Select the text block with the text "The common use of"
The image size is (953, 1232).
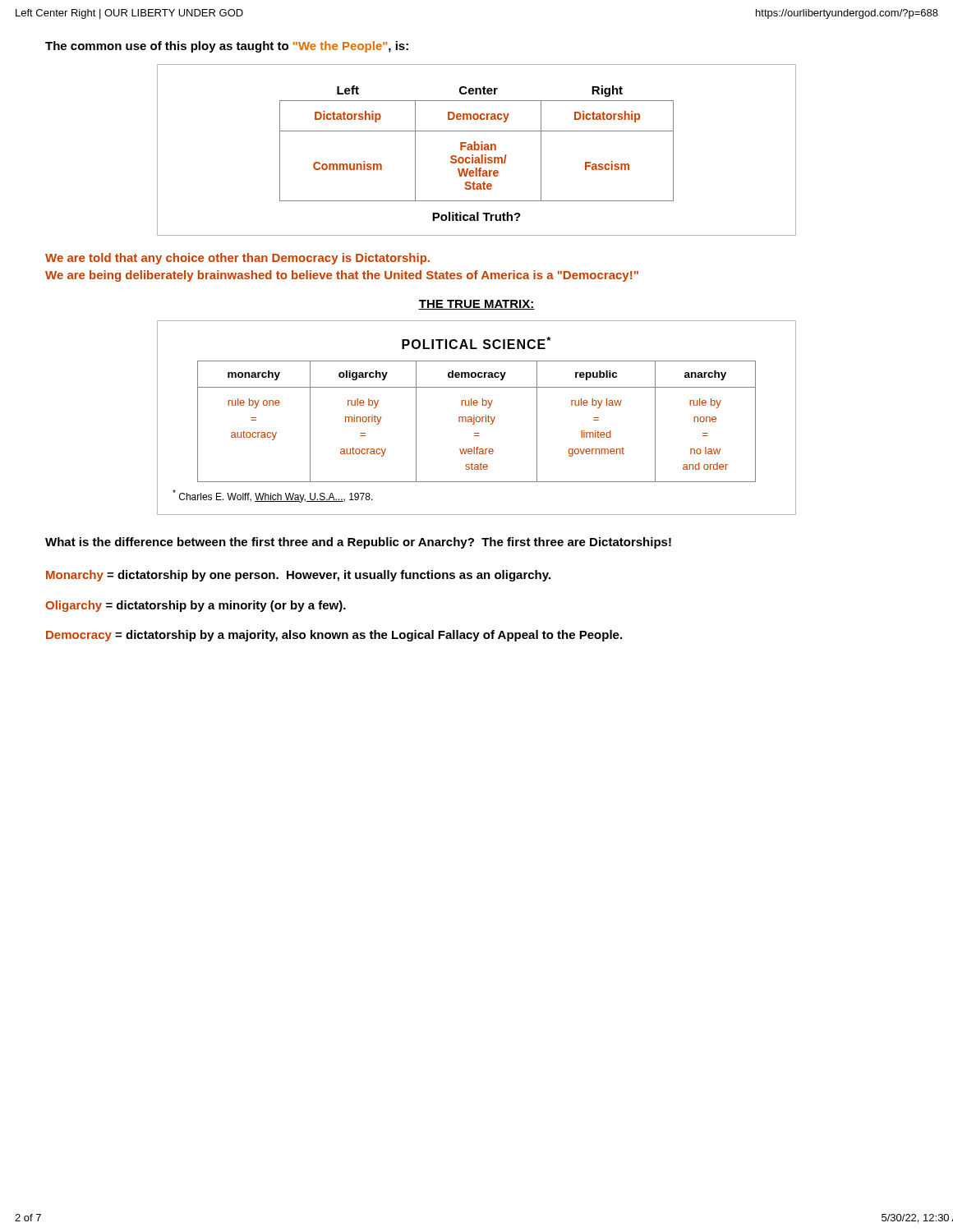coord(227,46)
